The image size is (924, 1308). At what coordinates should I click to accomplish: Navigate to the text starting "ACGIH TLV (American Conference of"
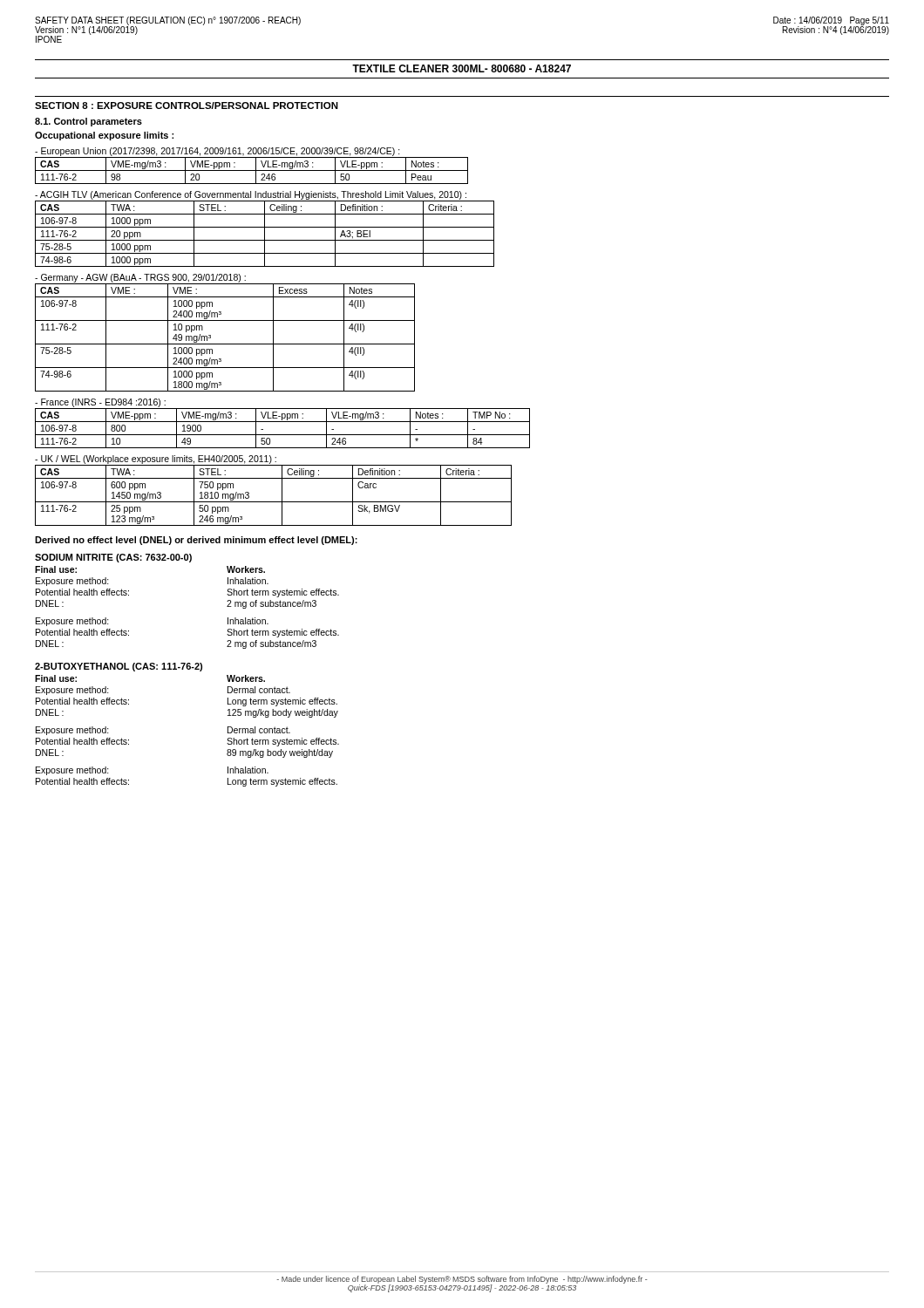tap(251, 194)
